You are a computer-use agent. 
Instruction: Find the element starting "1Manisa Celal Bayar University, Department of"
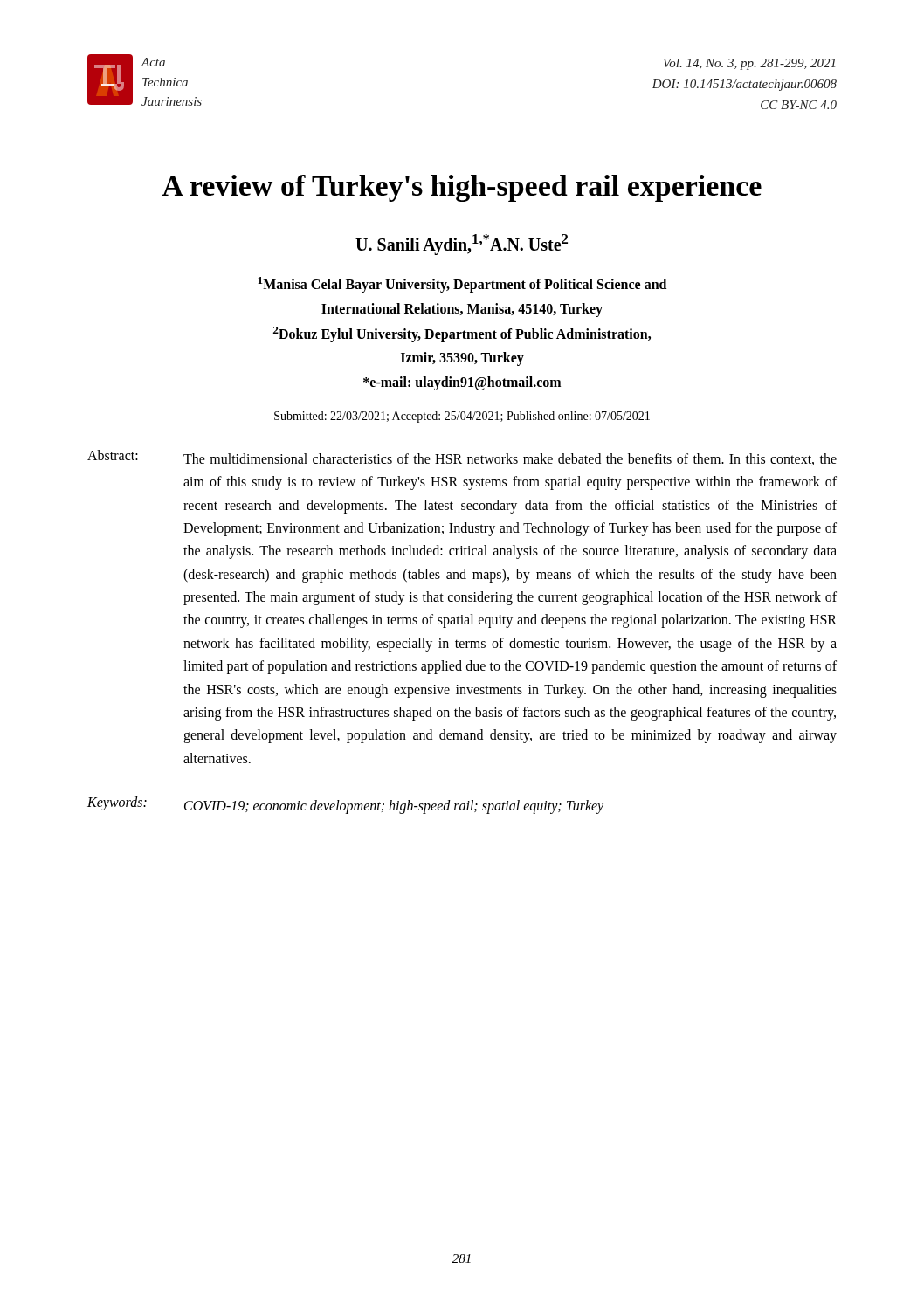coord(462,331)
